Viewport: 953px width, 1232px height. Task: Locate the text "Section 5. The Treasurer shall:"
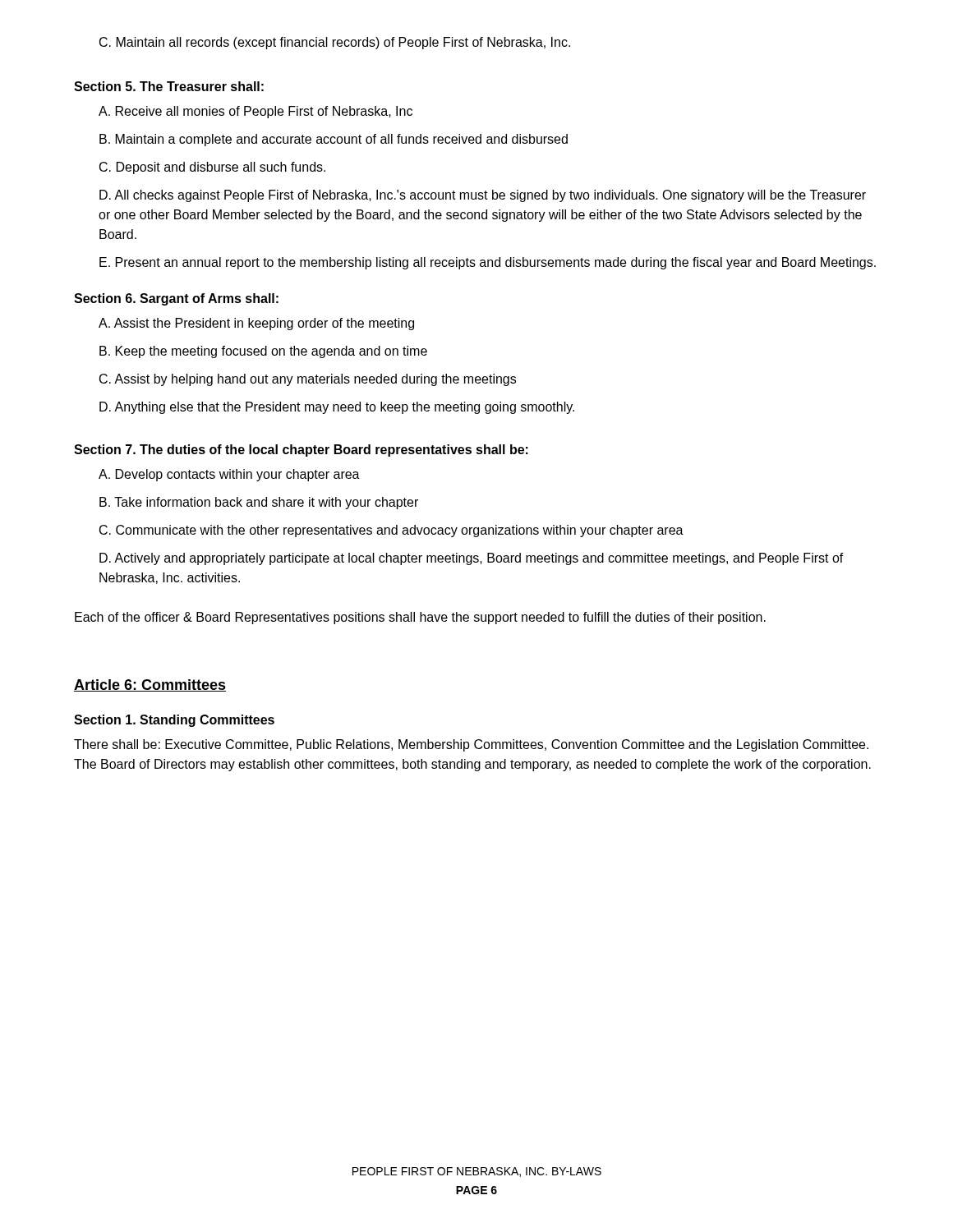click(x=169, y=87)
